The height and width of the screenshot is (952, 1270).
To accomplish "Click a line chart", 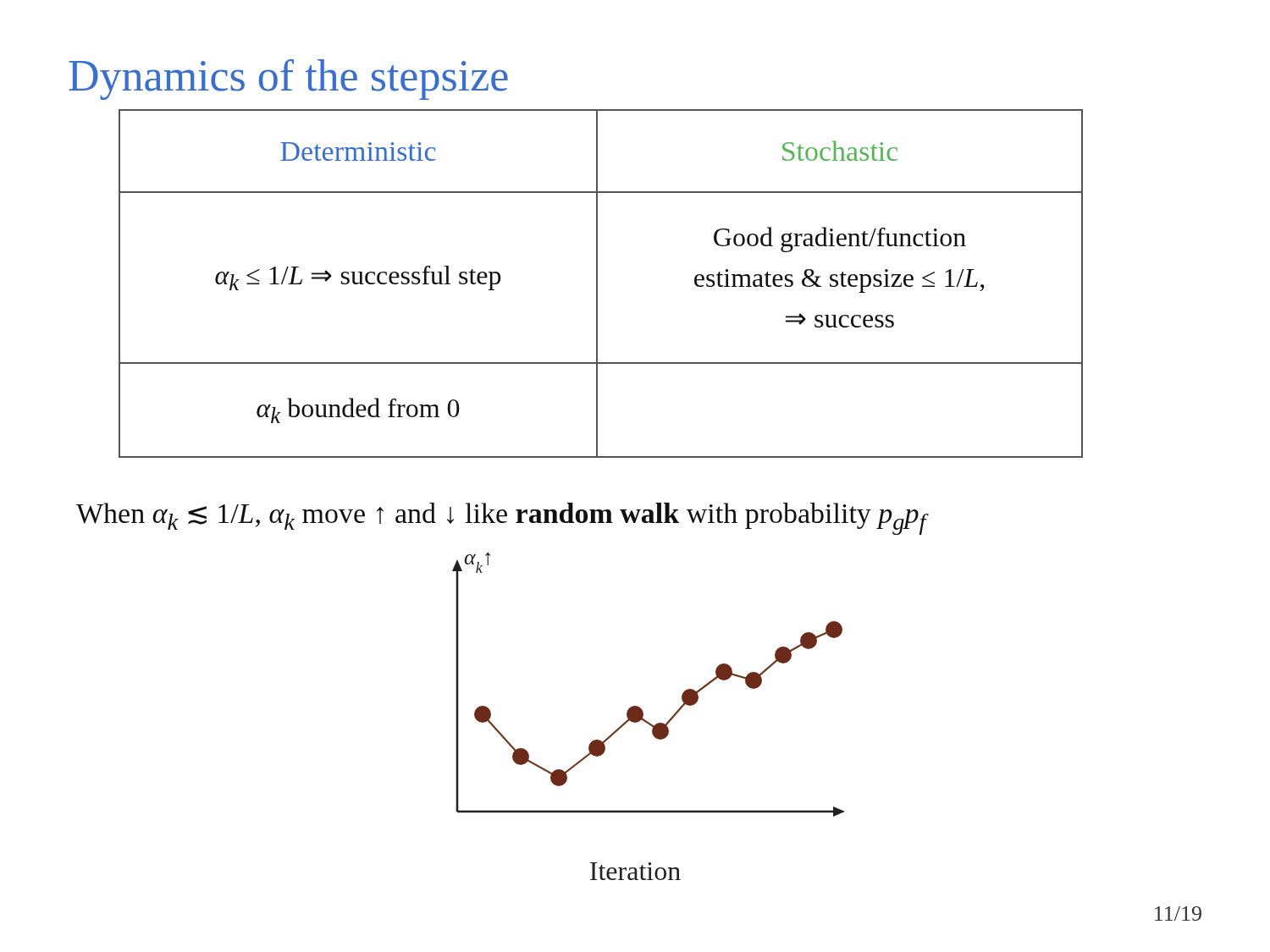I will [635, 705].
